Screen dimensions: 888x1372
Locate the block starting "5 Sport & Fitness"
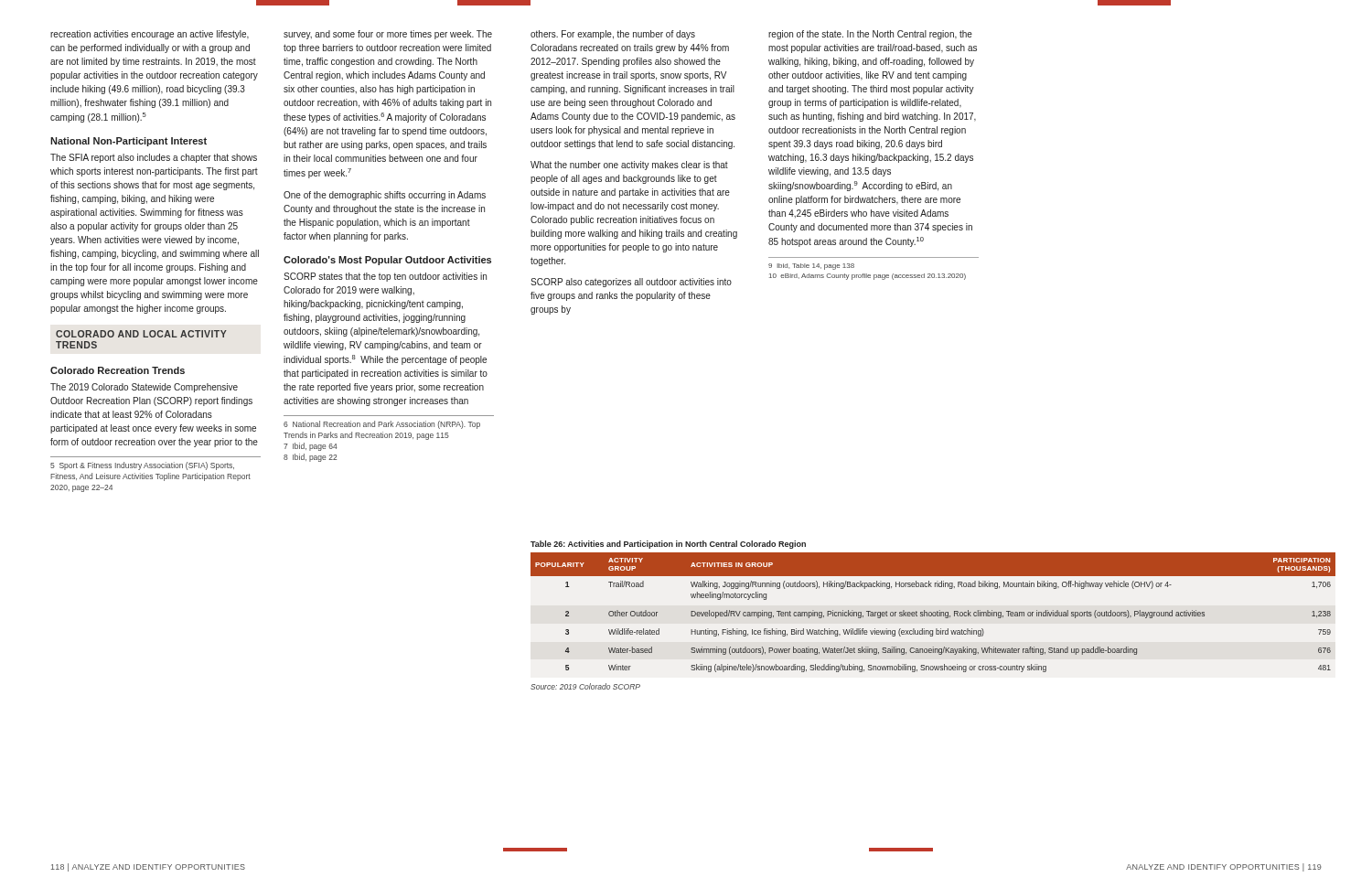(x=150, y=477)
